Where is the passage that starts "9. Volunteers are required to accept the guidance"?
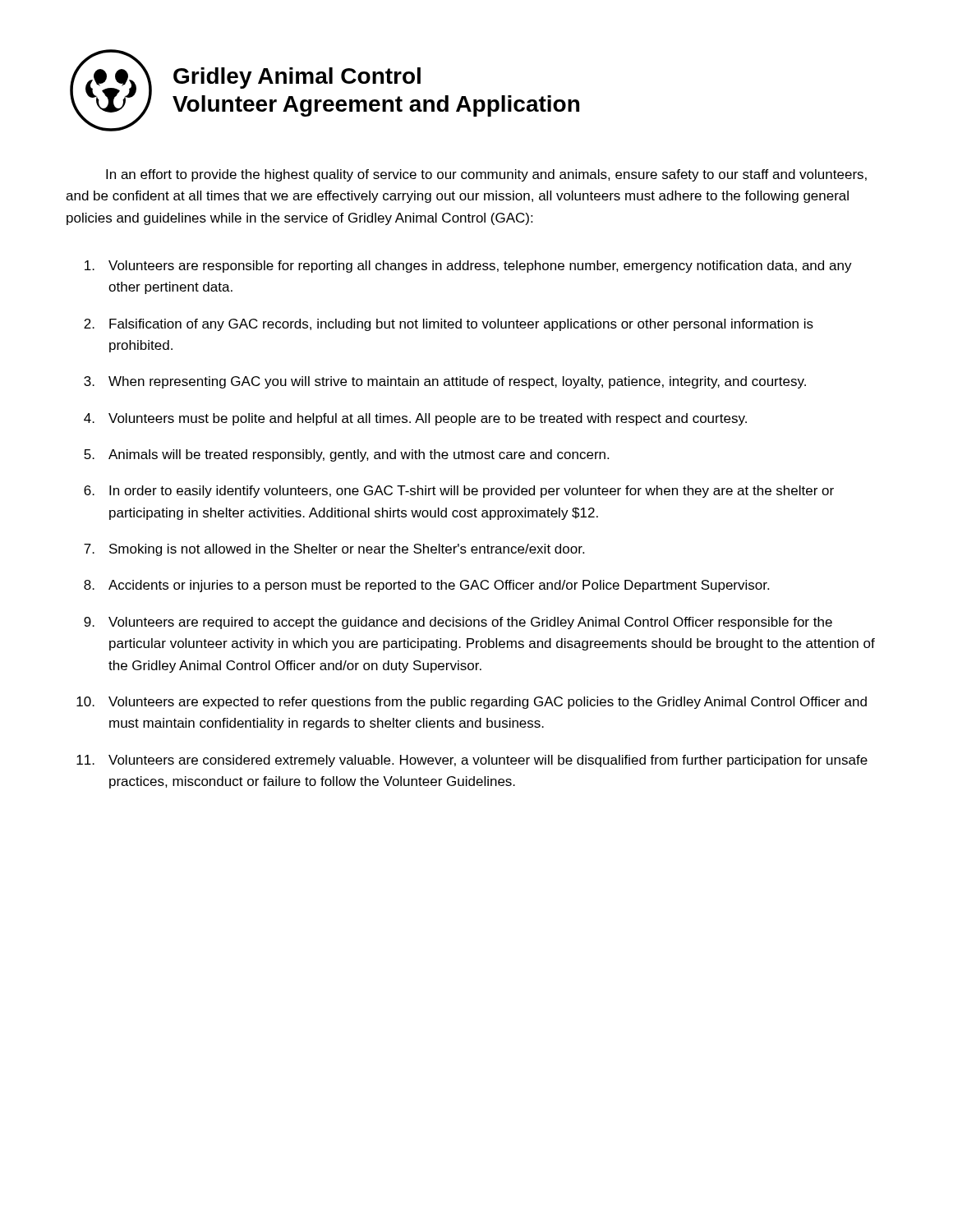953x1232 pixels. coord(472,644)
